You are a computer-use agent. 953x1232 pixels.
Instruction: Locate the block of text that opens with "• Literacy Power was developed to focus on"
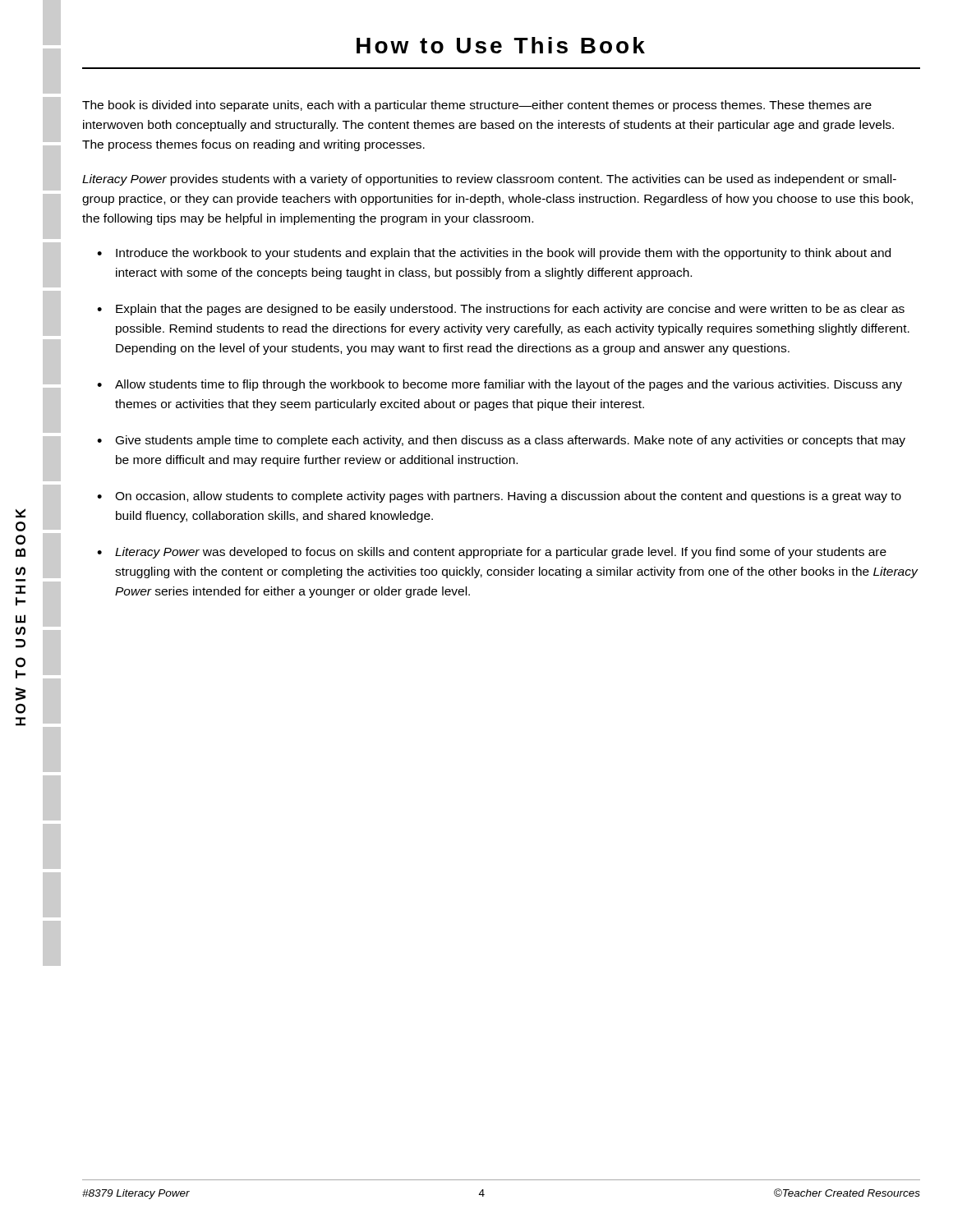click(x=509, y=572)
